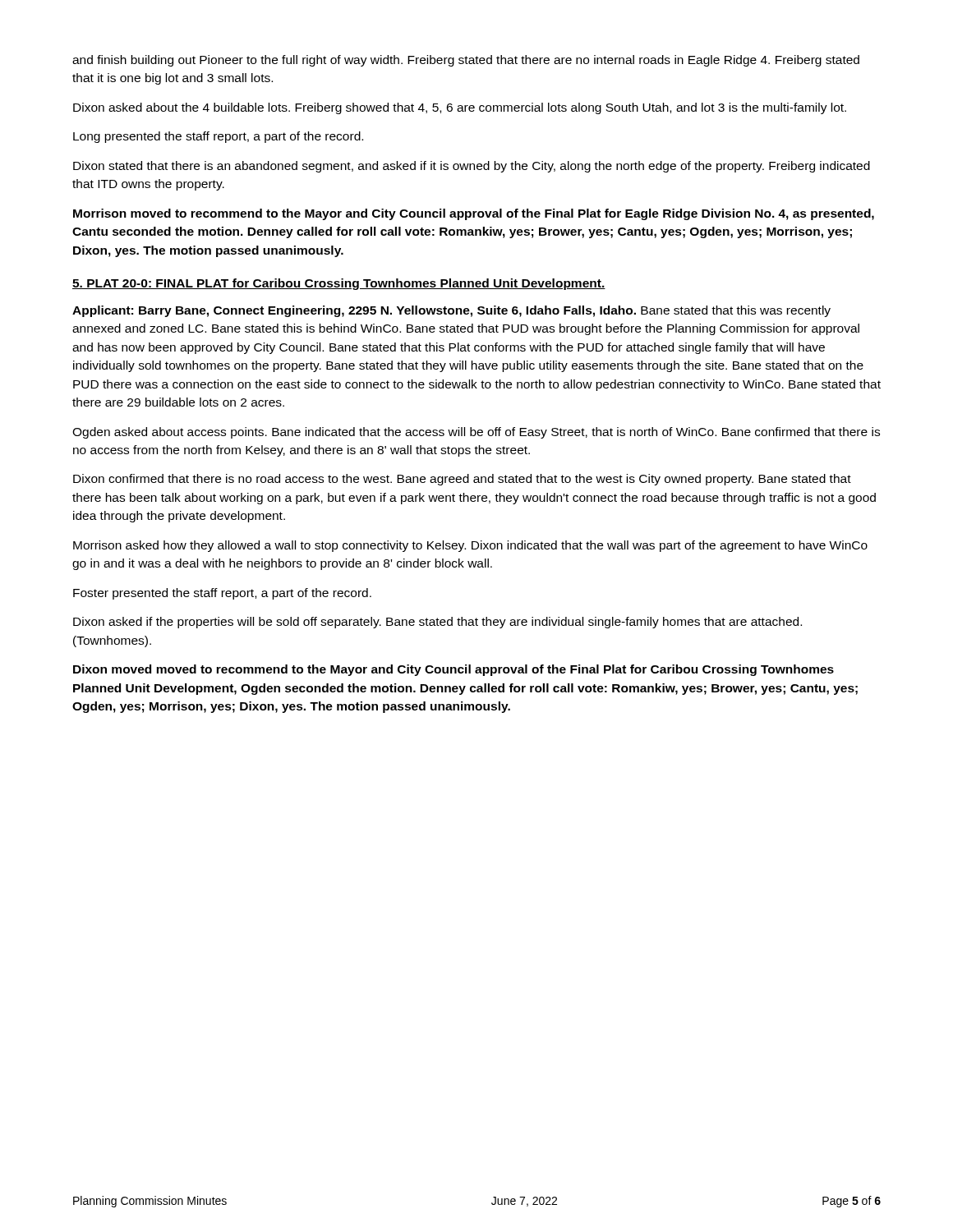
Task: Select the passage starting "Morrison asked how they allowed a wall"
Action: pos(476,555)
